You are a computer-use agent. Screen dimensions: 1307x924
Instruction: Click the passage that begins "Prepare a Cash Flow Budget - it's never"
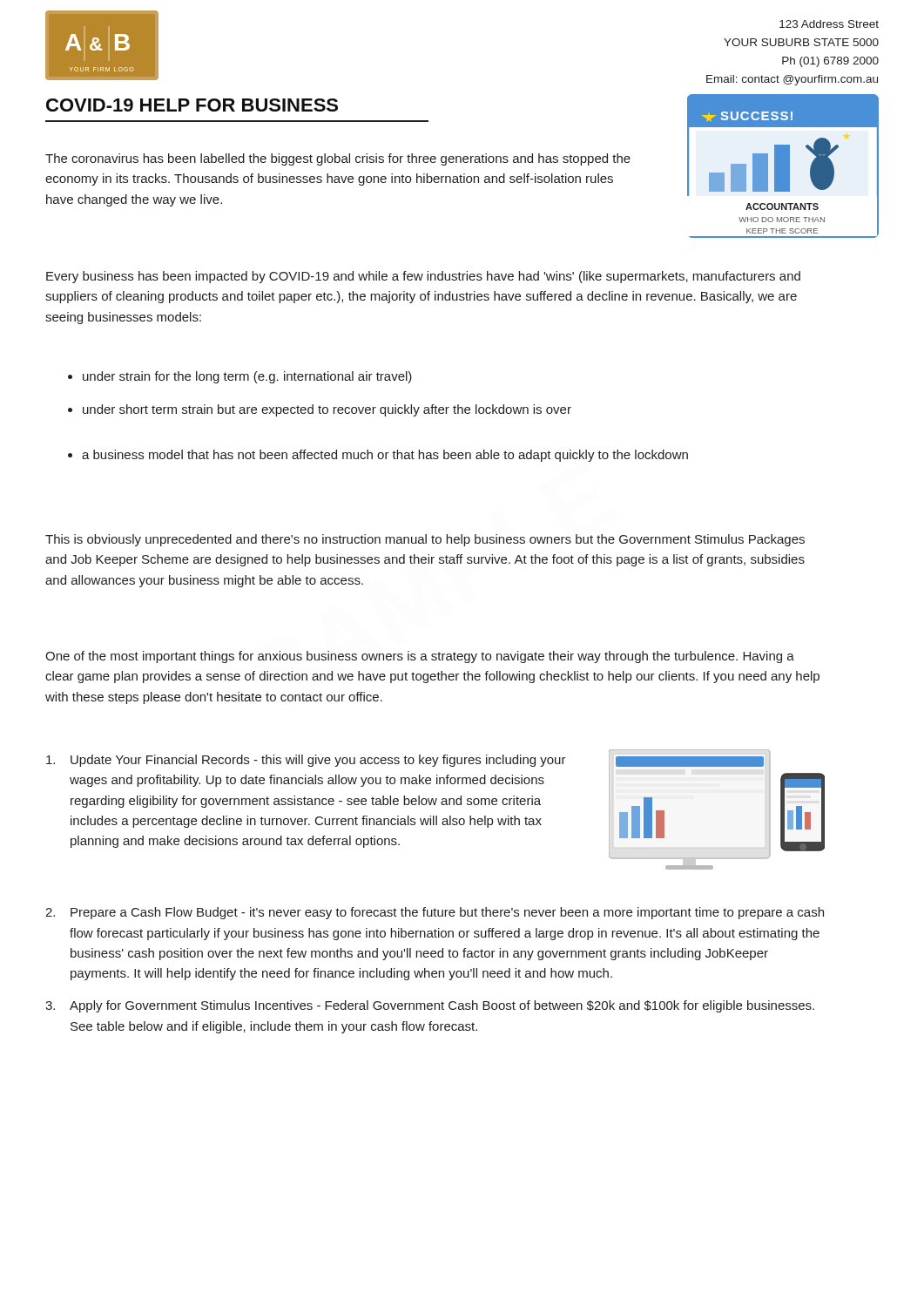tap(447, 942)
